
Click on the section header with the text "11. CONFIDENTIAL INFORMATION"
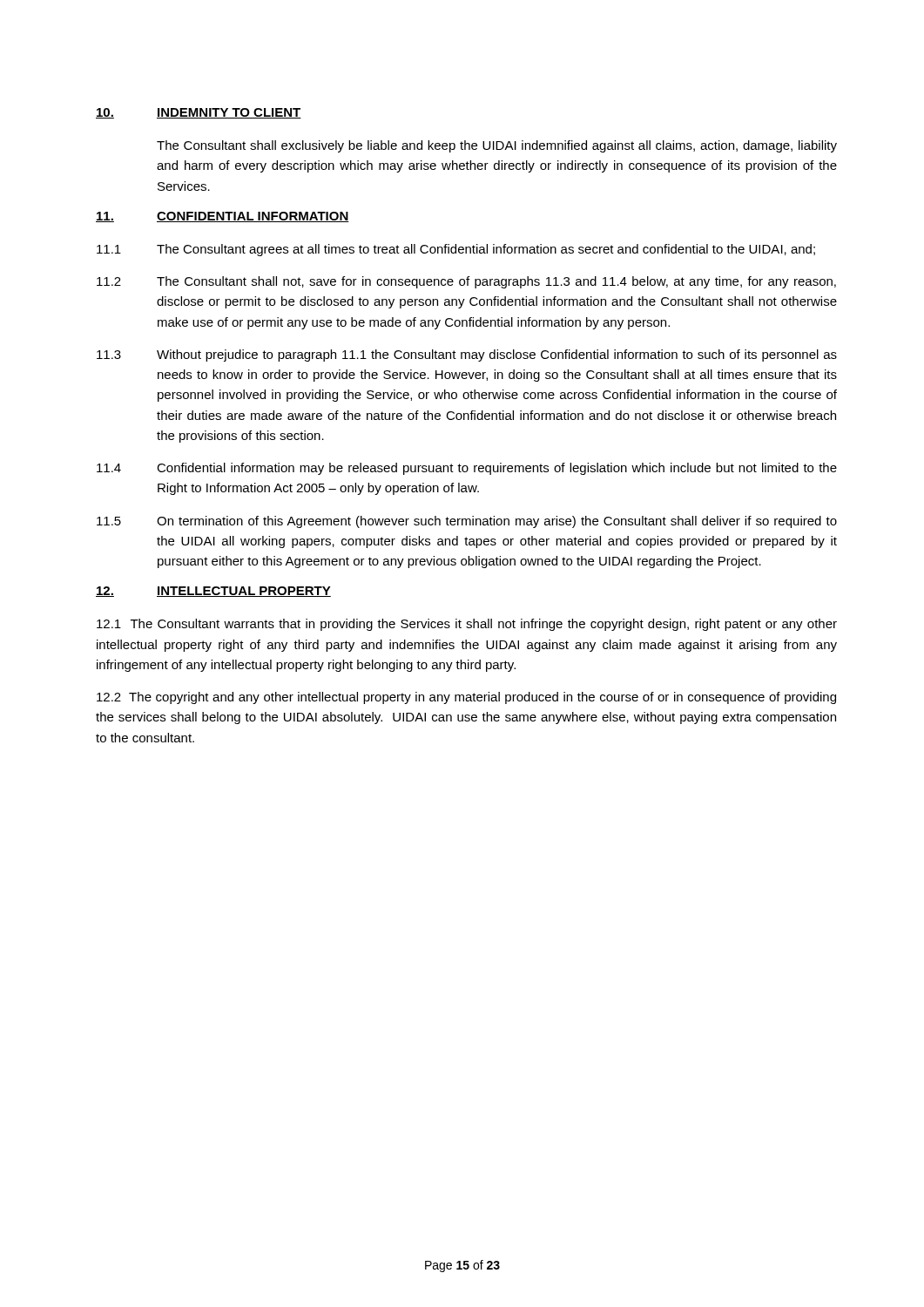pyautogui.click(x=222, y=215)
